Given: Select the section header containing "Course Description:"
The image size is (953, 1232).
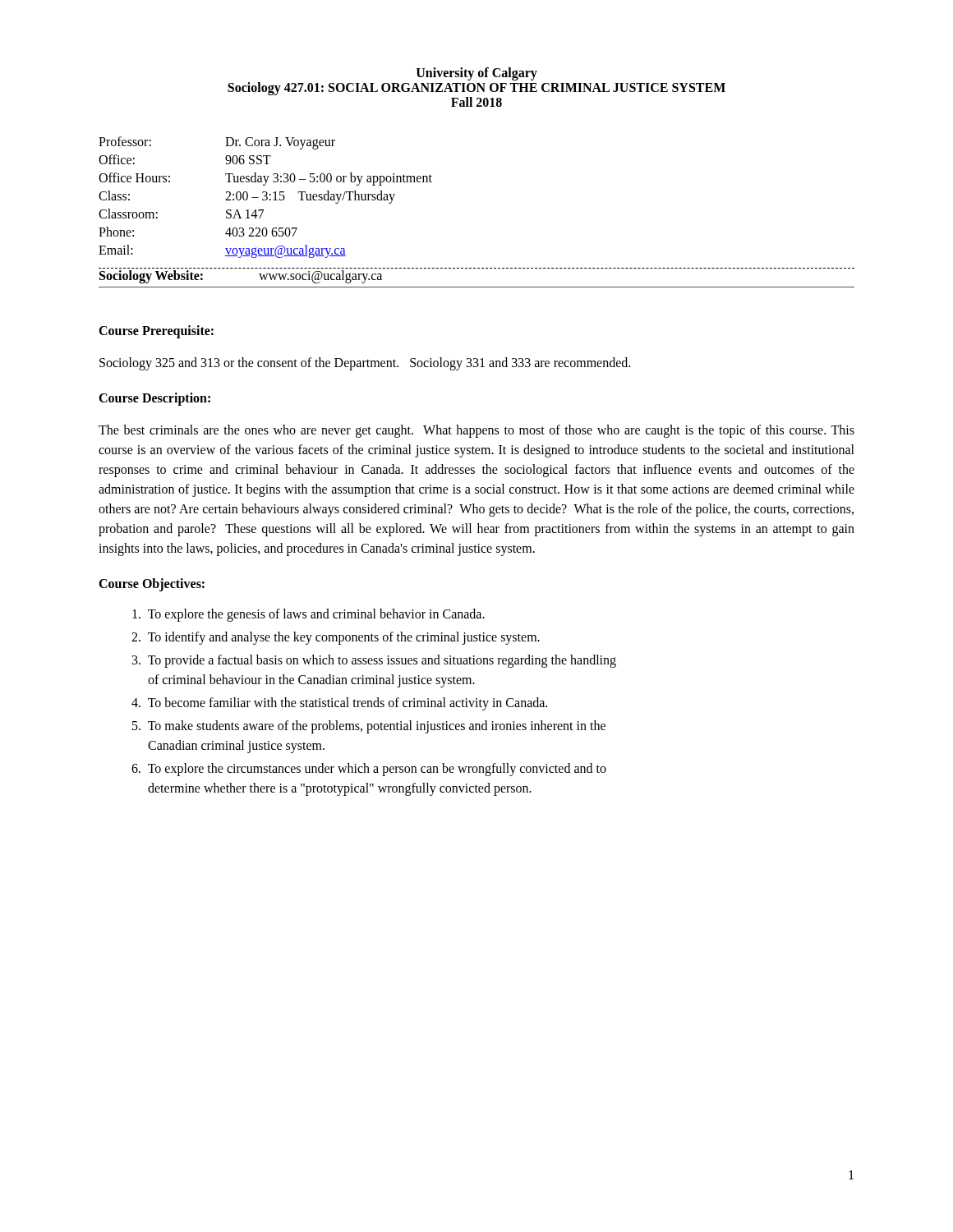Looking at the screenshot, I should (155, 398).
